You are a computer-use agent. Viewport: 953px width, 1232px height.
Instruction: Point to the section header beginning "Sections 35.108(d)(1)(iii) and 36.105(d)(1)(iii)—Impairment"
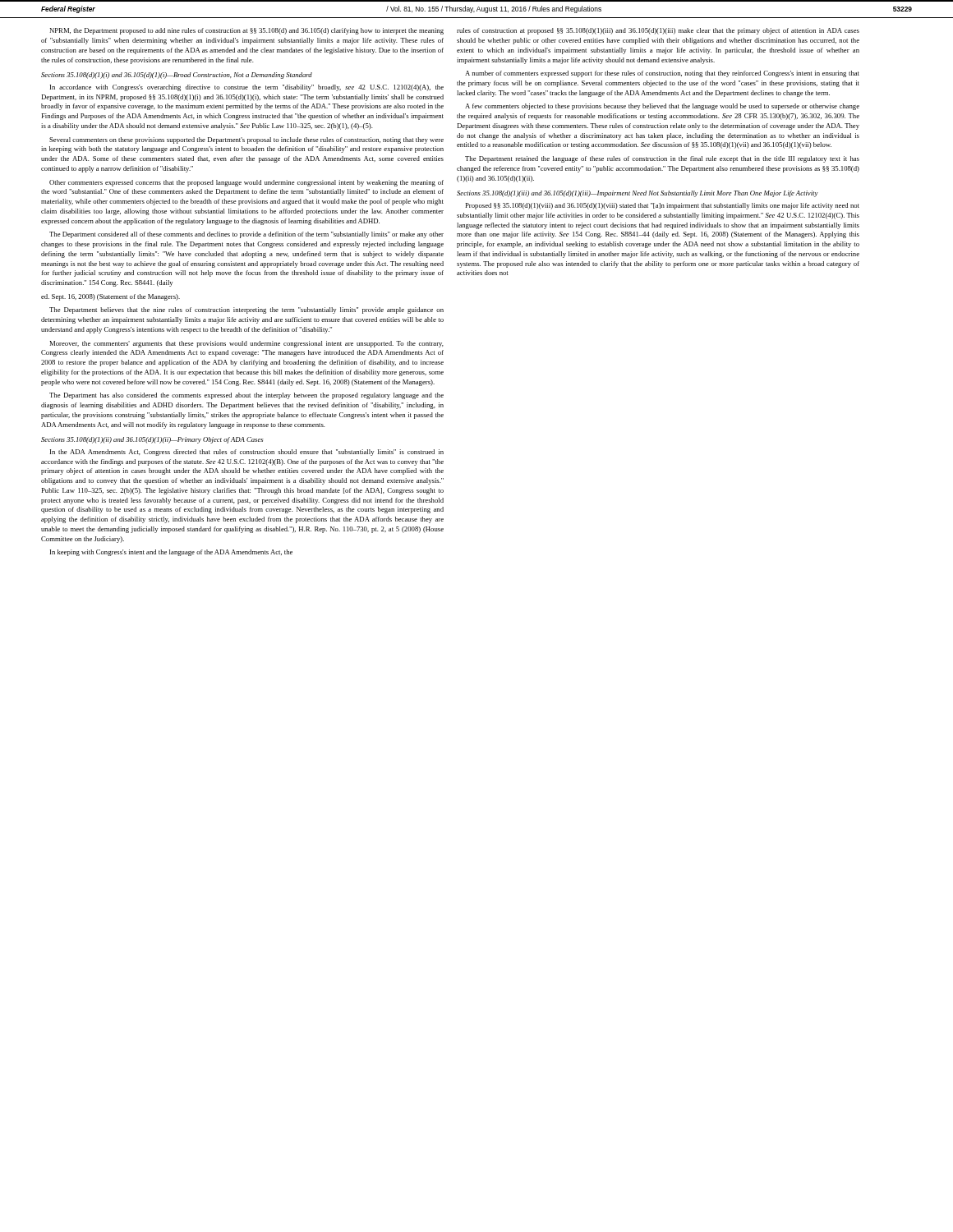[x=637, y=193]
